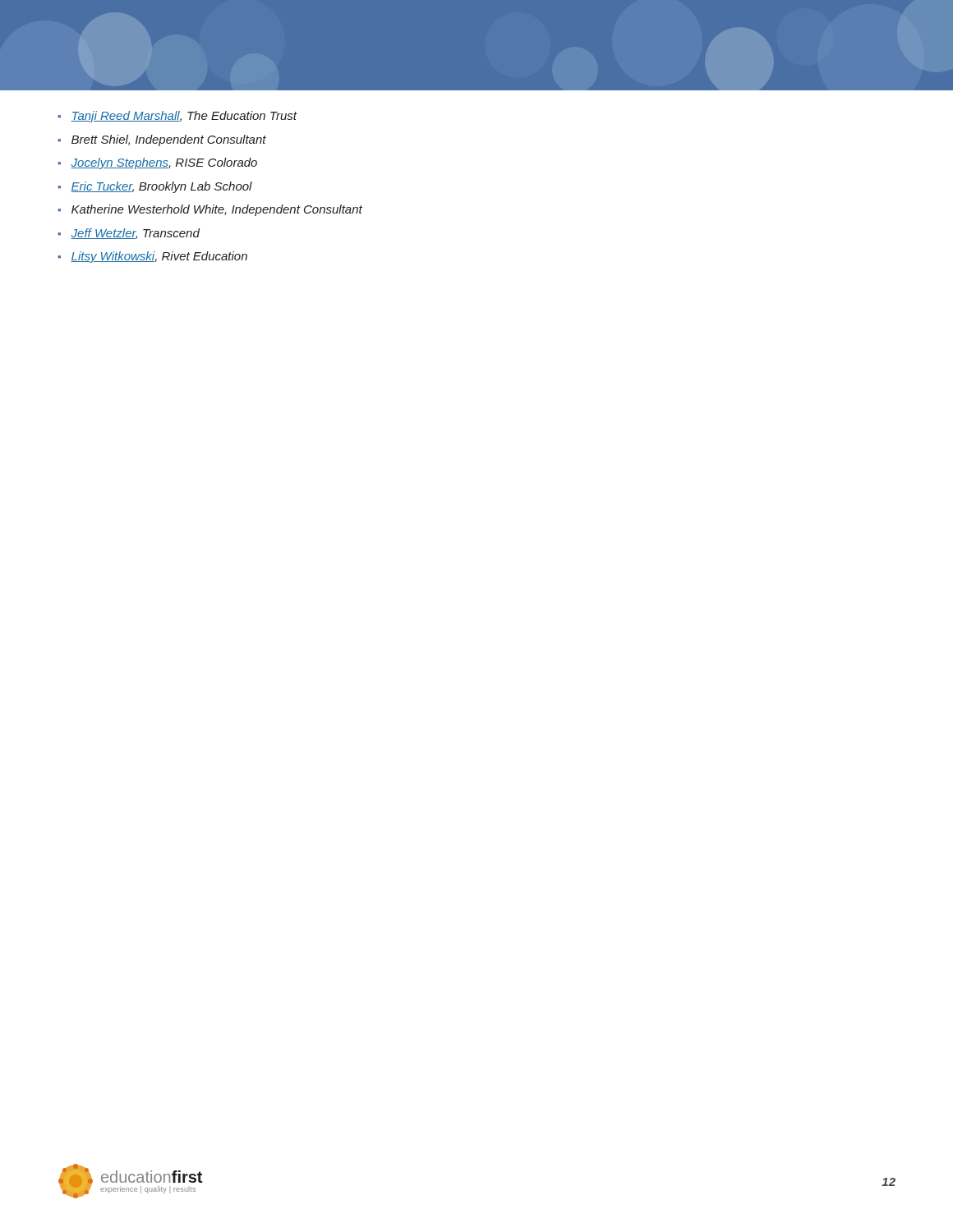Locate the list item with the text "Katherine Westerhold White, Independent Consultant"
The height and width of the screenshot is (1232, 953).
click(x=217, y=210)
